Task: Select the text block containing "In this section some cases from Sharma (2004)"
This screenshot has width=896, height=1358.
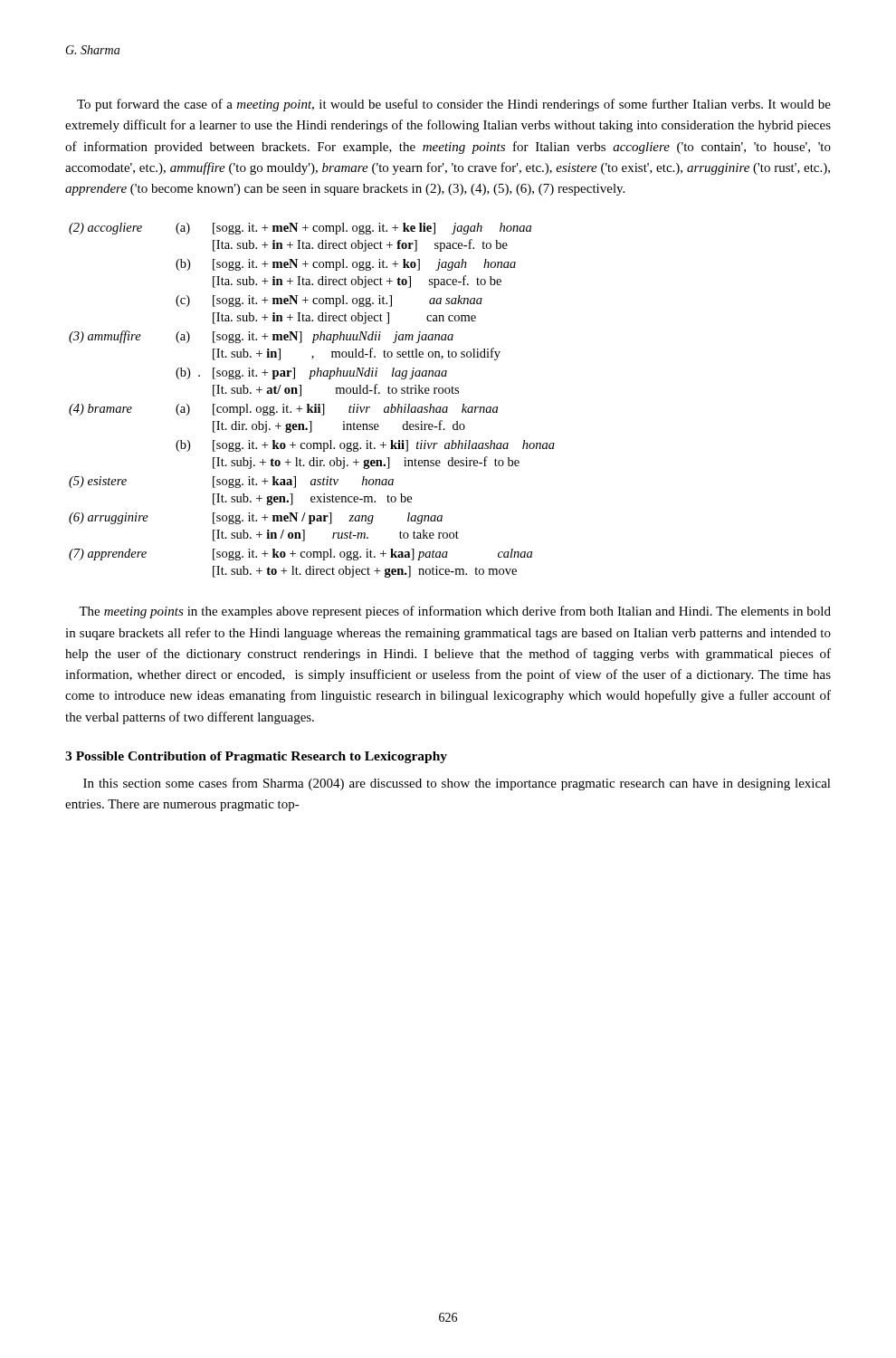Action: pyautogui.click(x=448, y=793)
